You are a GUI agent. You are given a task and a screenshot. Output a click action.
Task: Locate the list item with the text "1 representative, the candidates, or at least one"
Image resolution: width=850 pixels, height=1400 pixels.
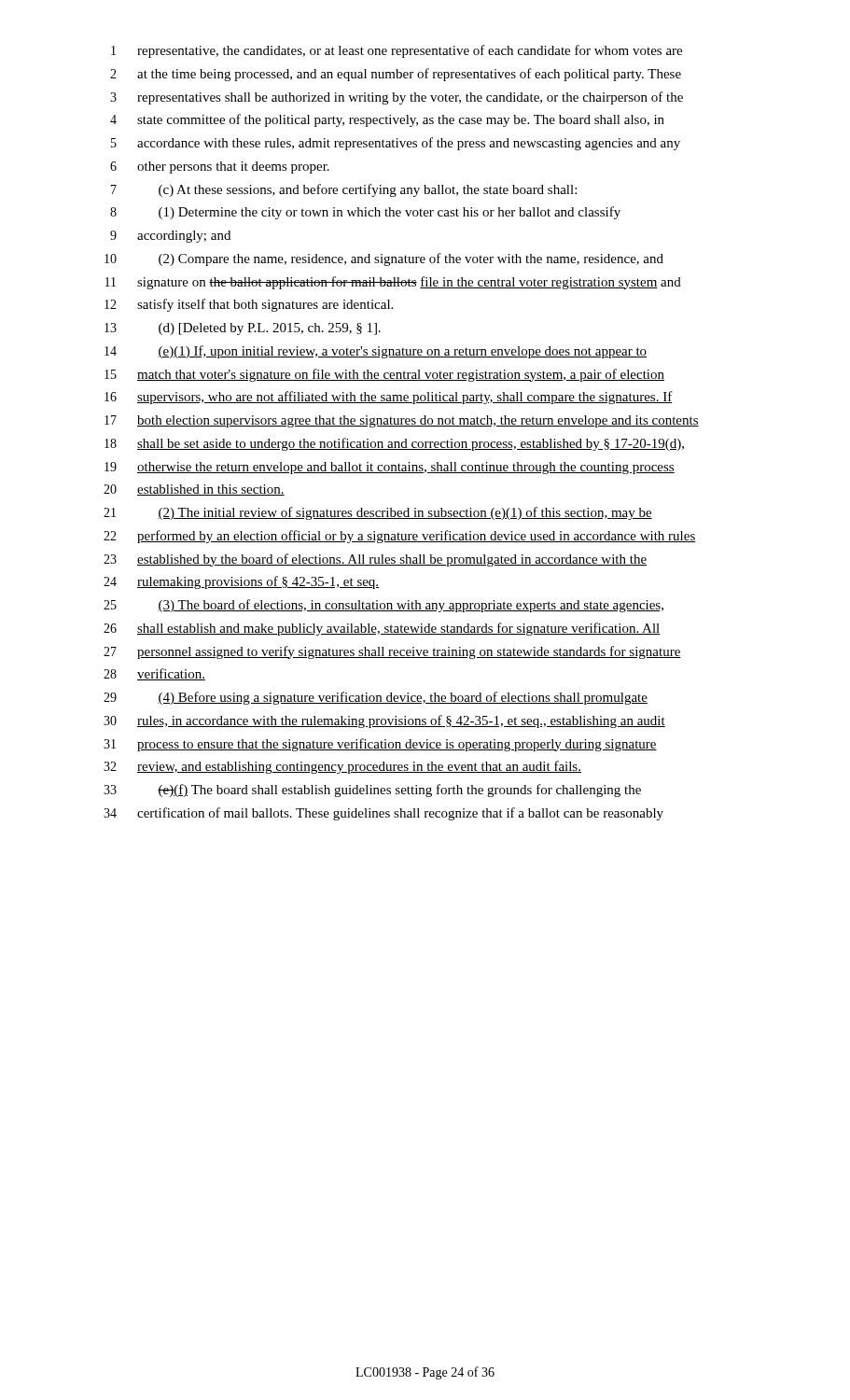coord(438,51)
